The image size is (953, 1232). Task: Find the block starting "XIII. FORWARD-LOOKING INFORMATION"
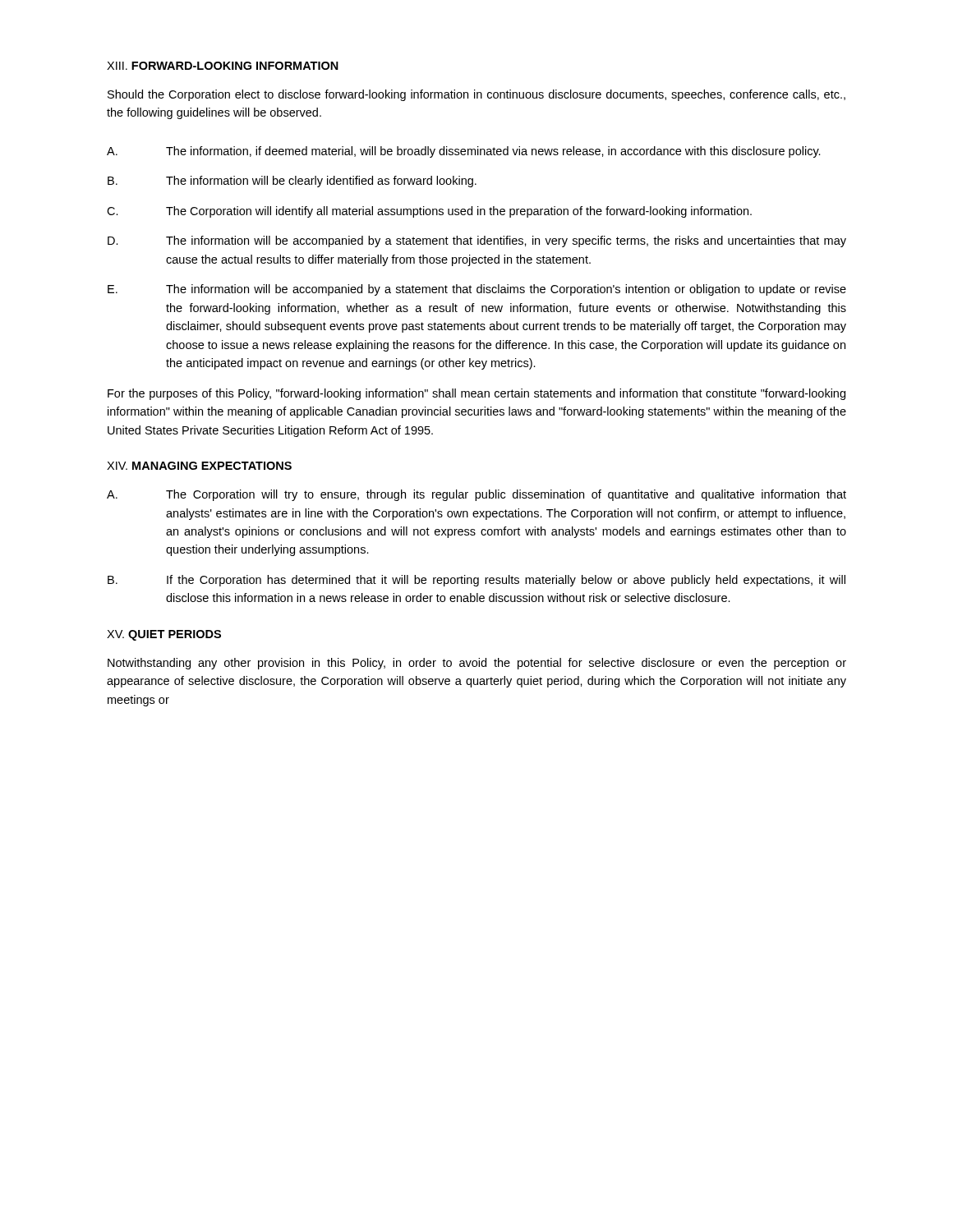pyautogui.click(x=223, y=66)
